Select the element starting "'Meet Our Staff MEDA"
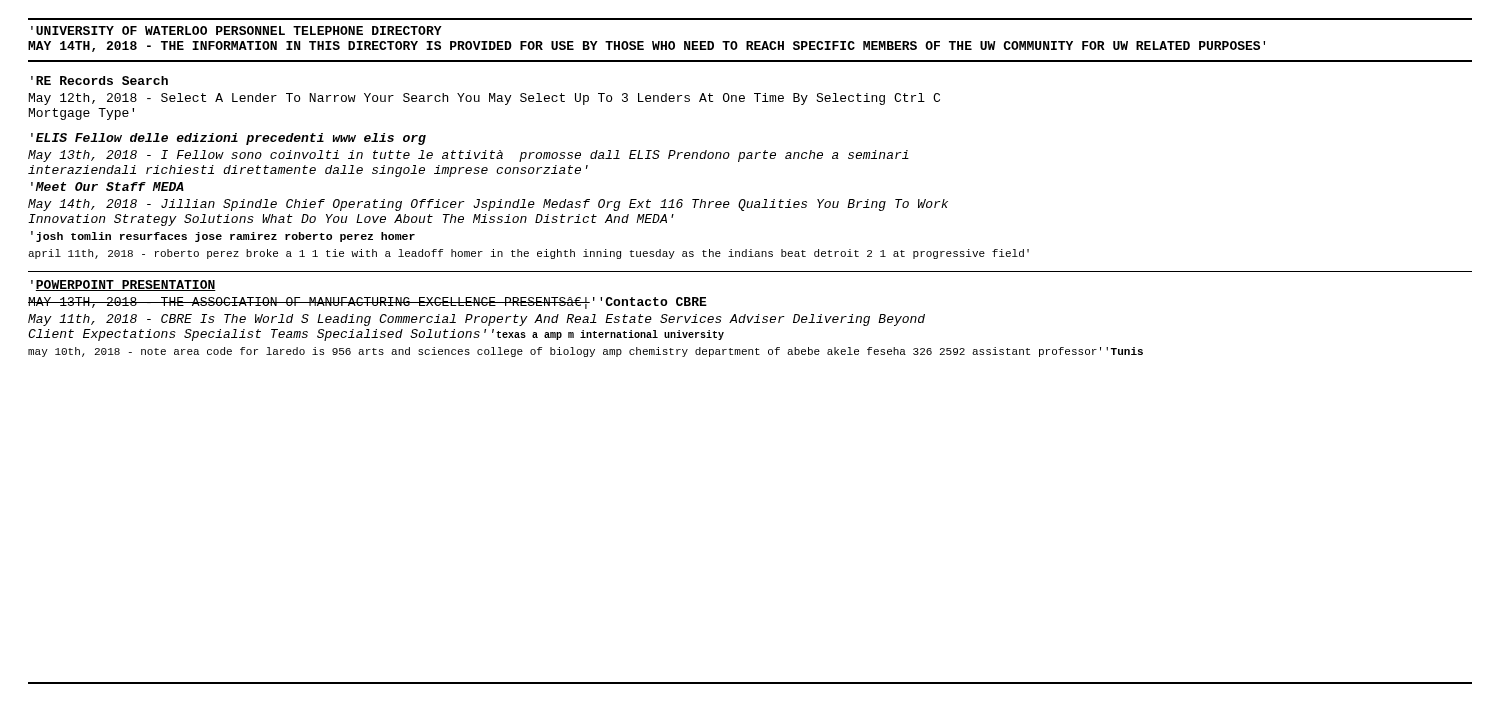This screenshot has width=1500, height=702. (106, 188)
